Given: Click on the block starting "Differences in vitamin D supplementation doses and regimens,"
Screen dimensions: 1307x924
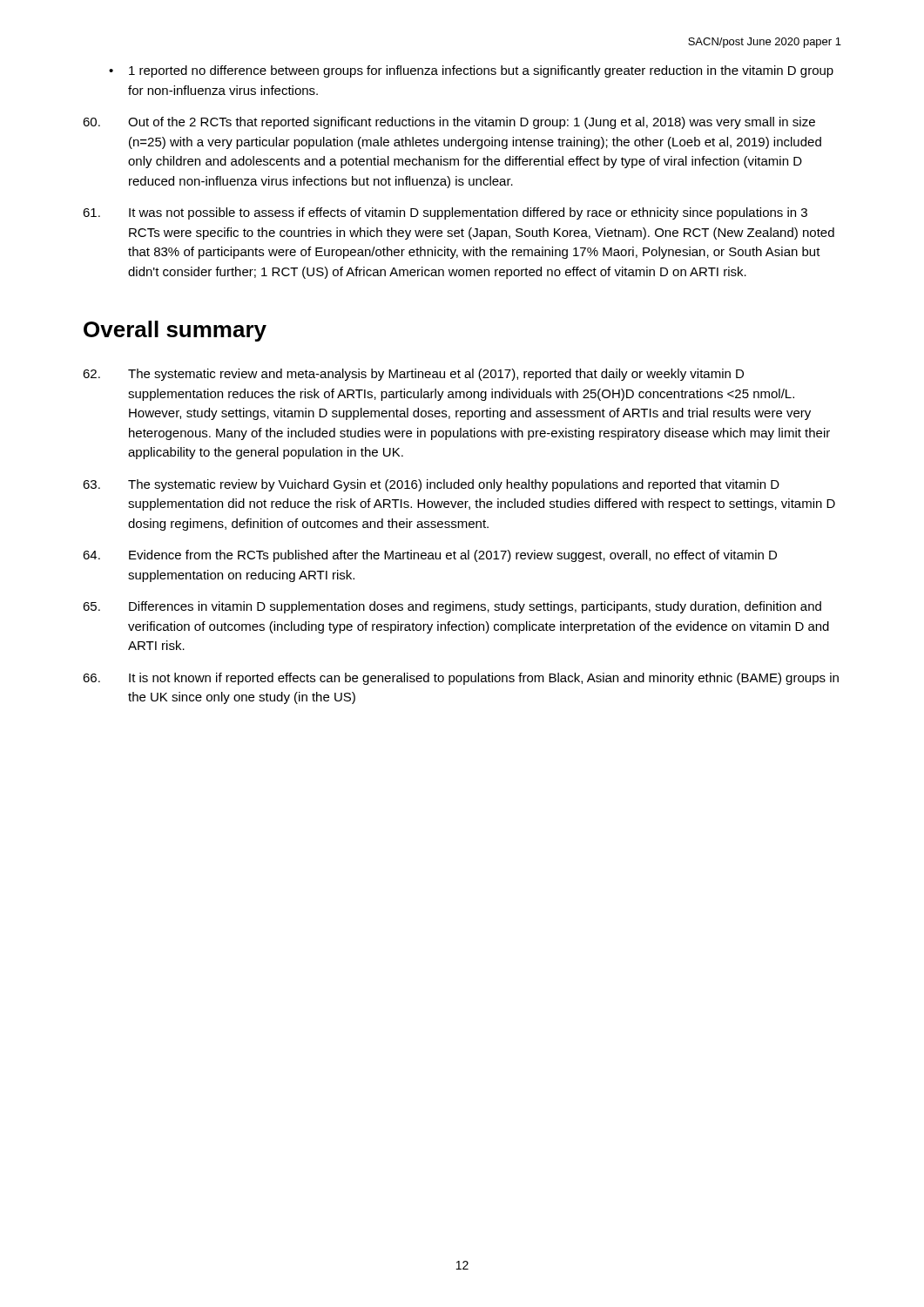Looking at the screenshot, I should (462, 626).
